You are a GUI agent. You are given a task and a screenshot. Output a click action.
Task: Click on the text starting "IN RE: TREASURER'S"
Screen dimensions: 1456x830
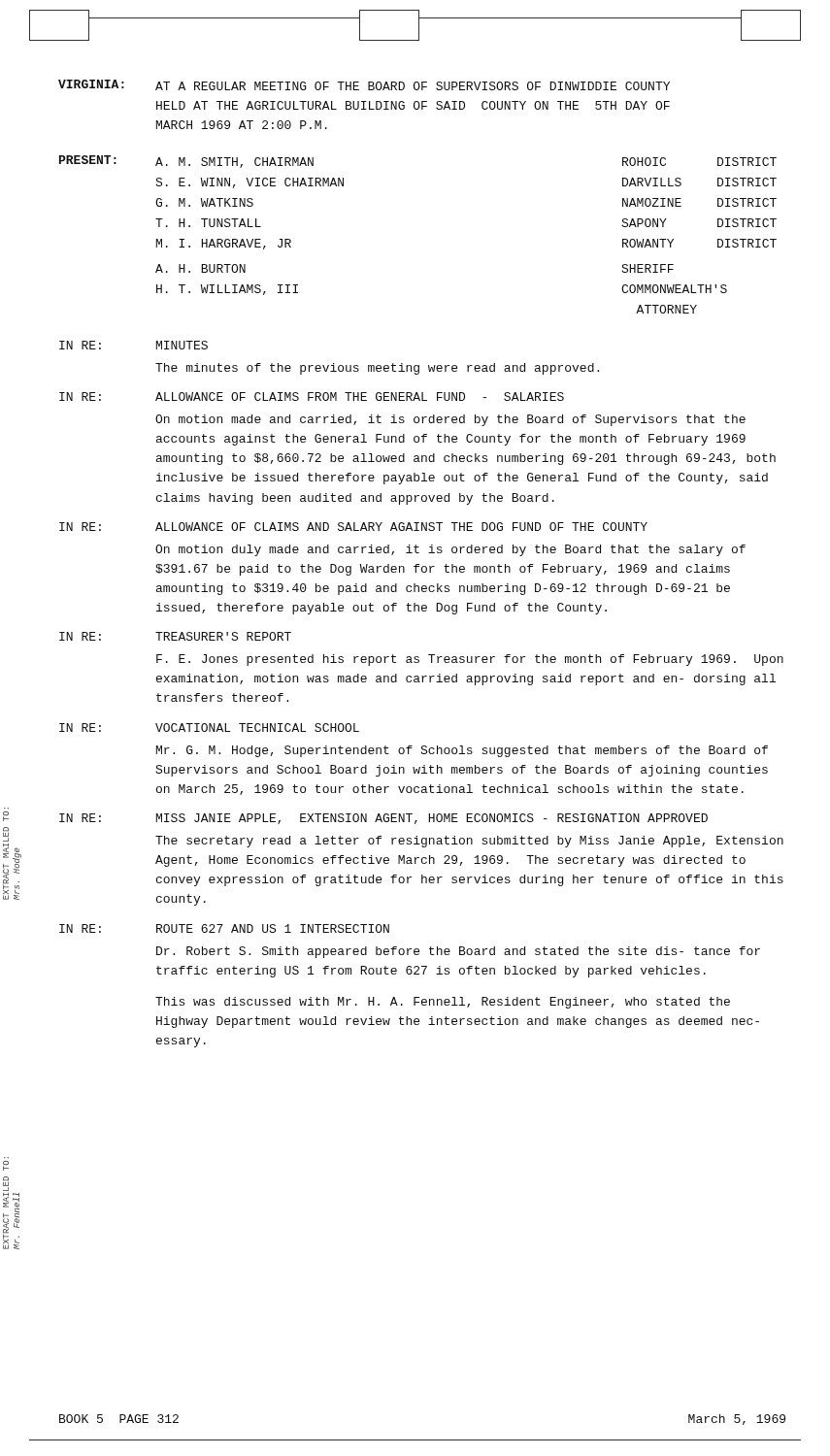(x=175, y=636)
